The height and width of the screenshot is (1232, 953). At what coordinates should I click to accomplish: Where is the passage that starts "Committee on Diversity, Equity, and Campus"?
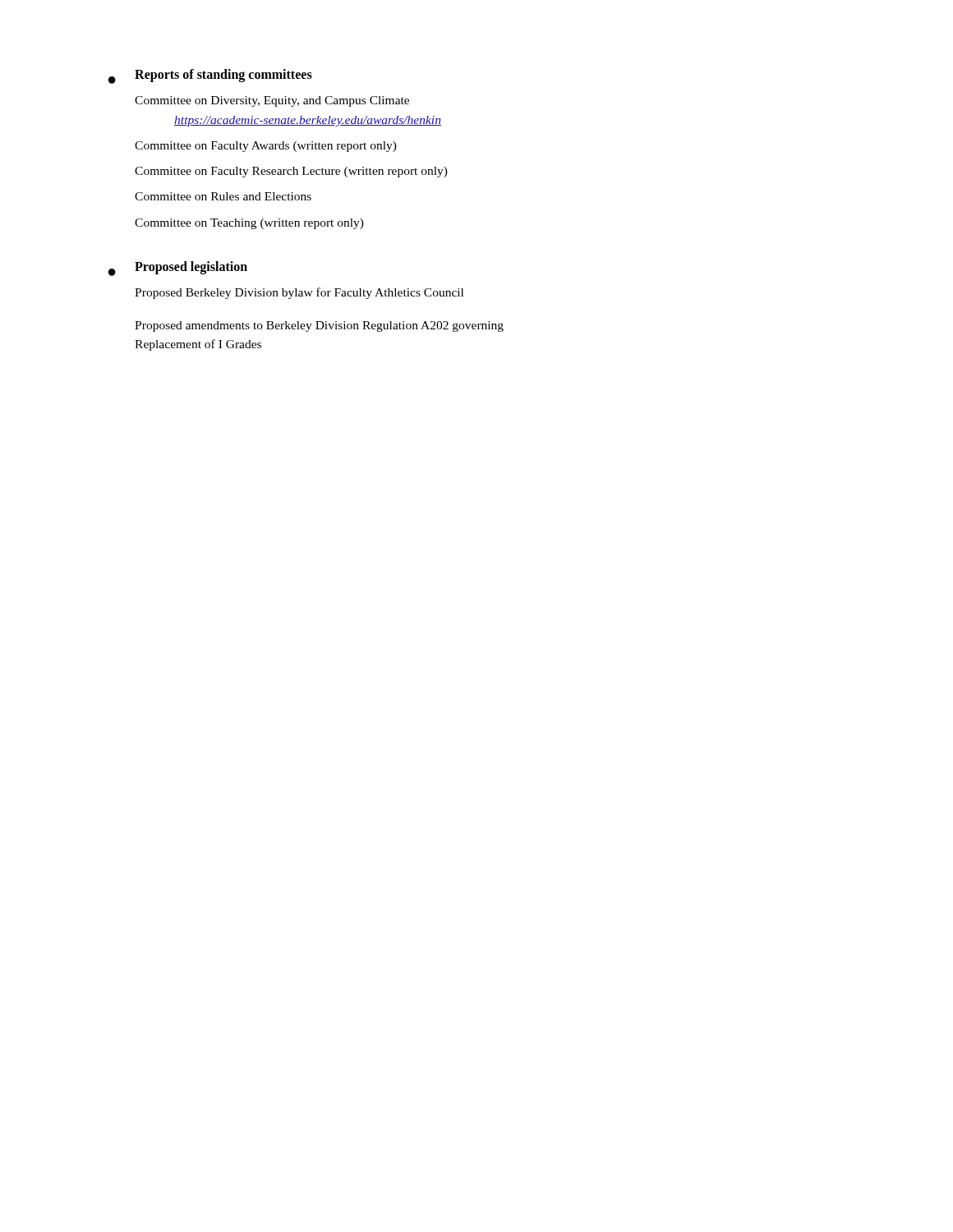point(288,111)
